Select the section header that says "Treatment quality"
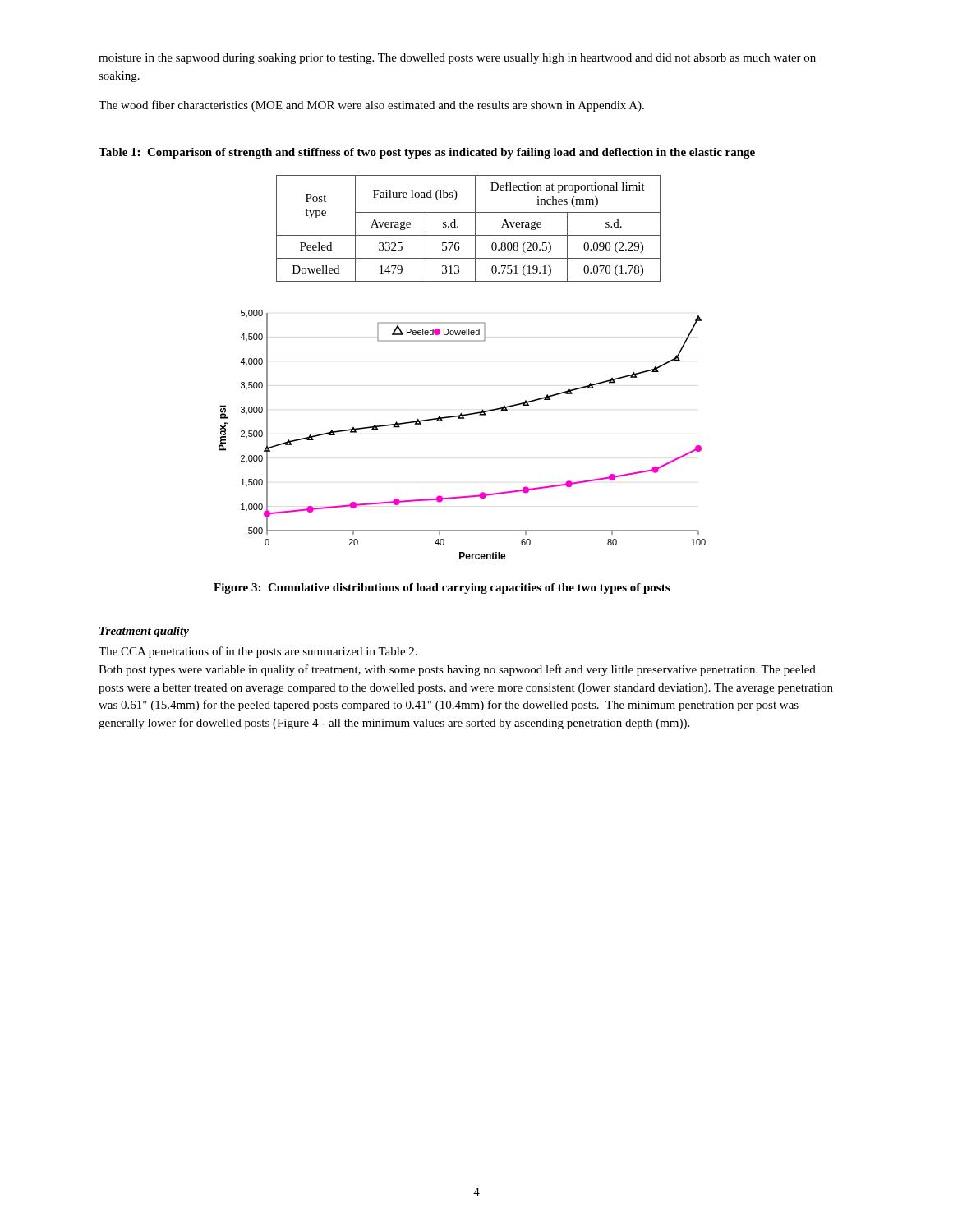 coord(144,631)
